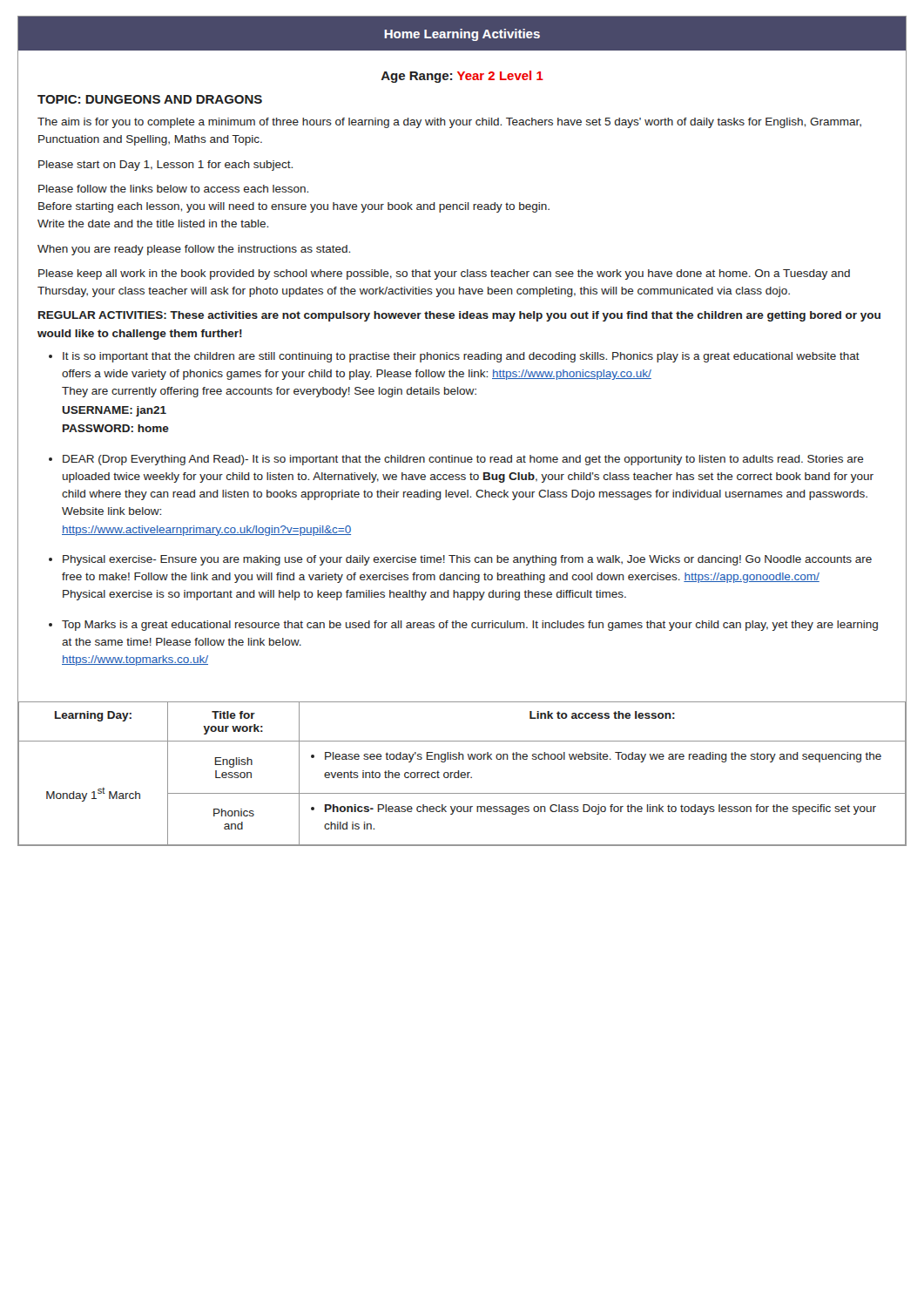Find the block on this page that starts "It is so important that the children are"

tap(460, 392)
